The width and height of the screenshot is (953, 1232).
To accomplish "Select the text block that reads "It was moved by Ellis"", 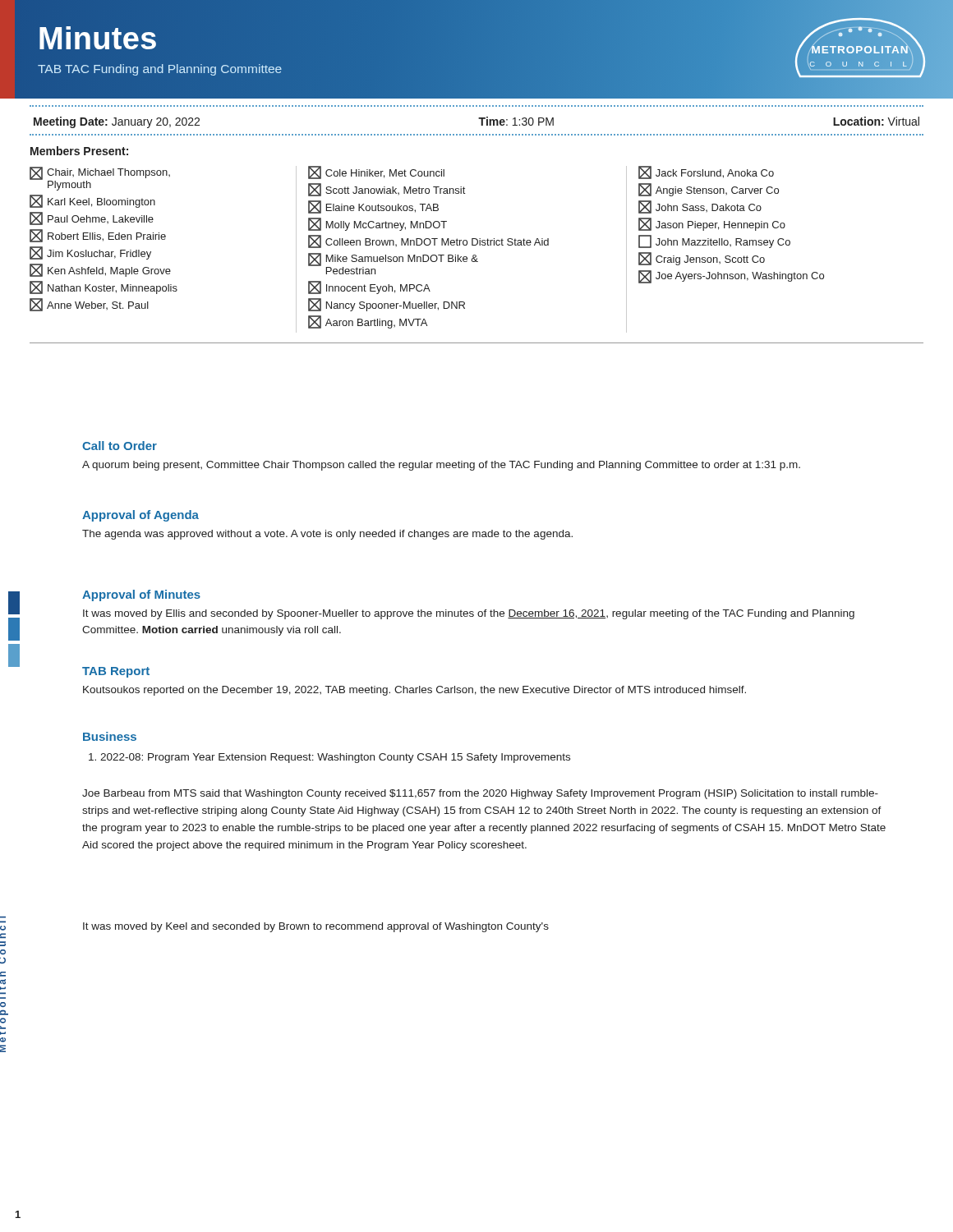I will click(469, 621).
